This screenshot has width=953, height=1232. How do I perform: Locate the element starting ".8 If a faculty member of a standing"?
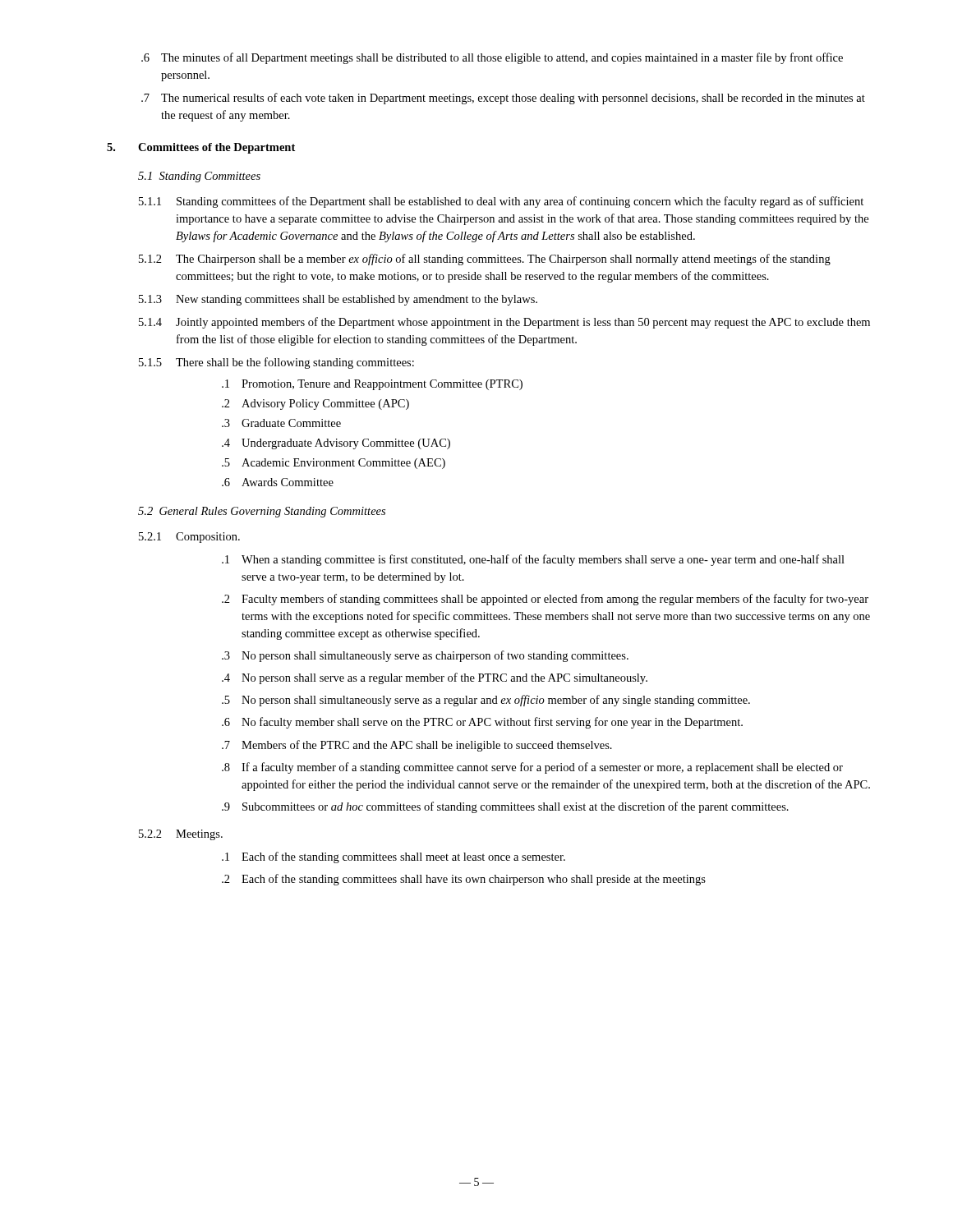[538, 776]
